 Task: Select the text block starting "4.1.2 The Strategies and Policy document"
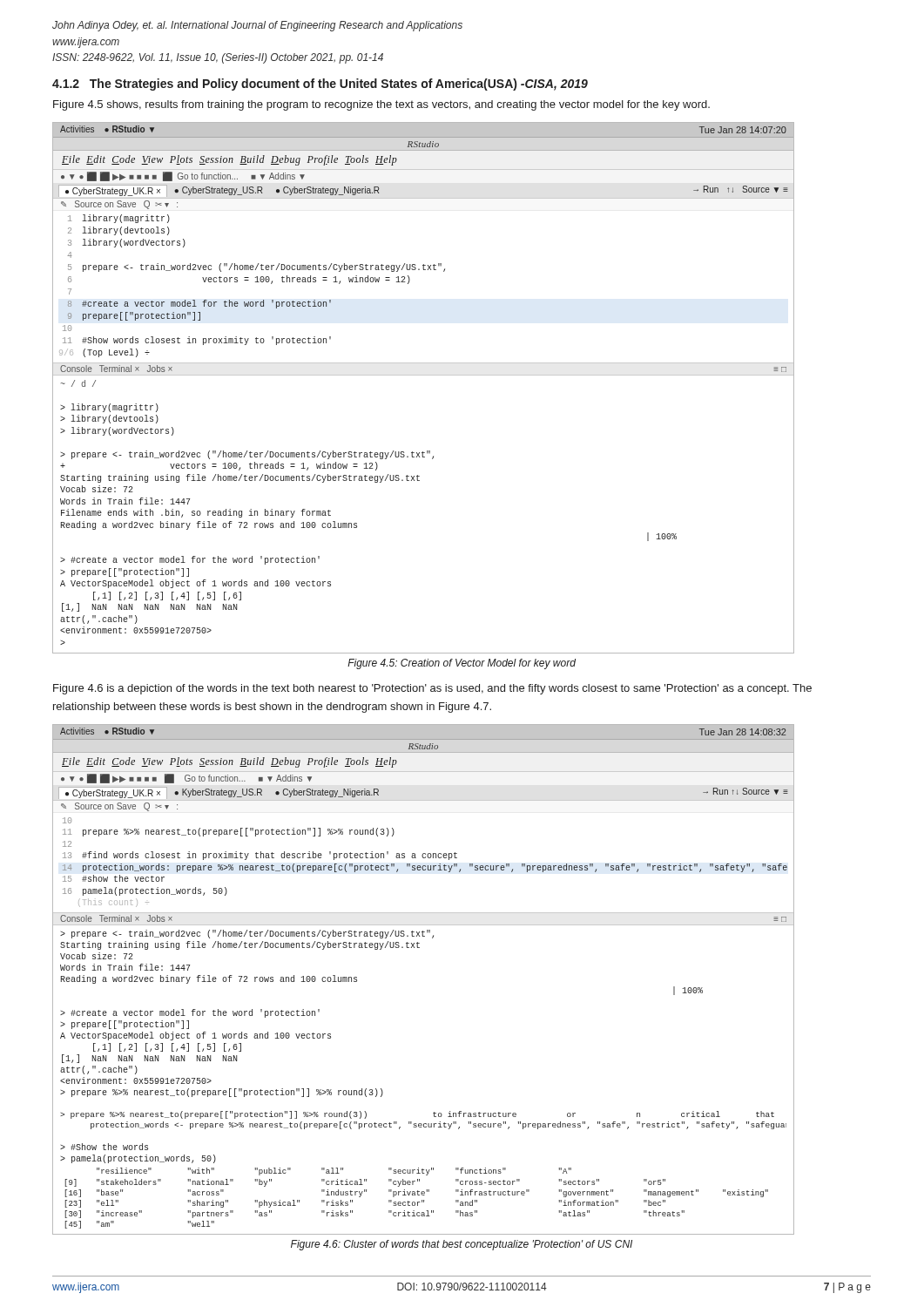pos(320,83)
